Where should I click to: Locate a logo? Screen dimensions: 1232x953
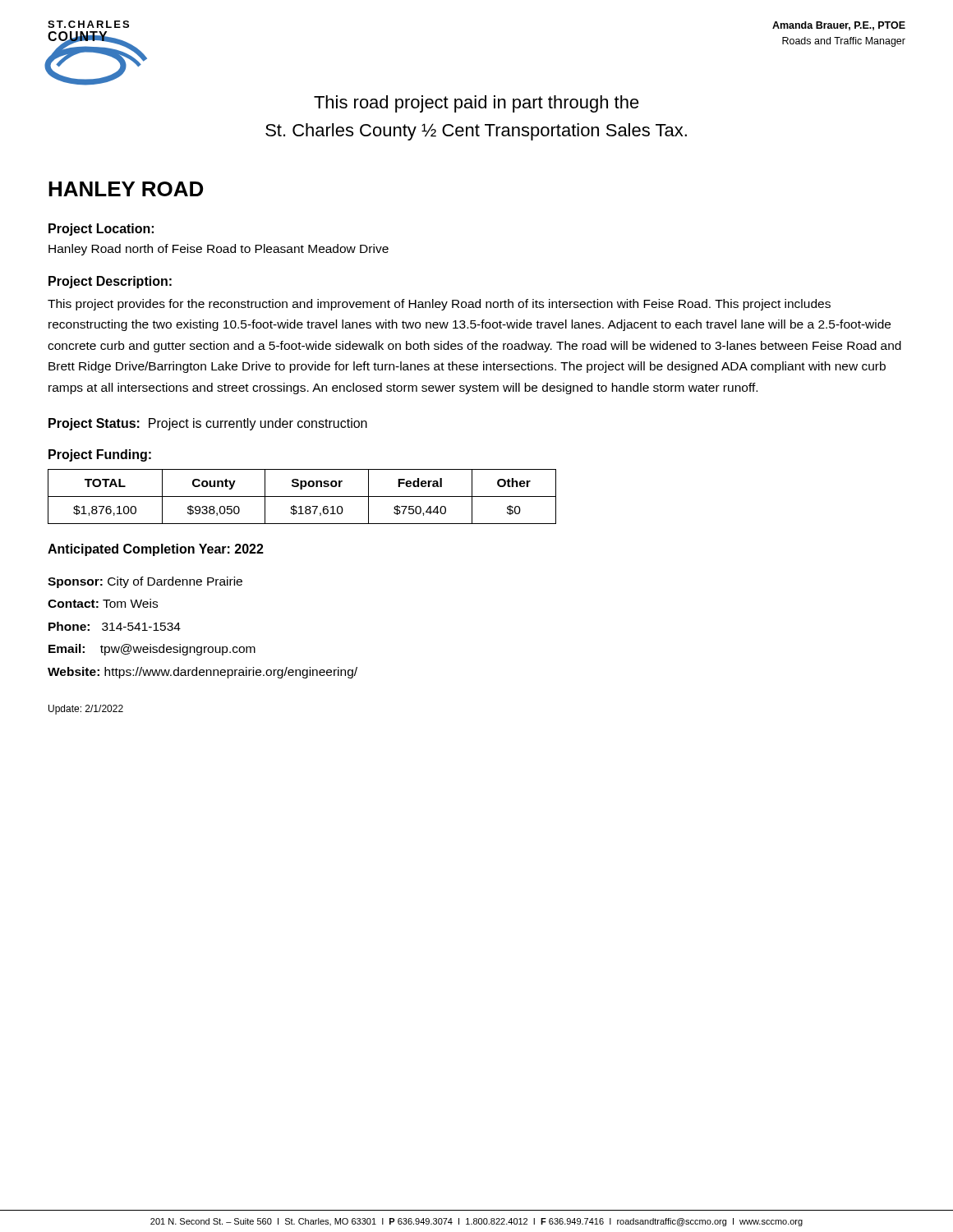pyautogui.click(x=106, y=53)
